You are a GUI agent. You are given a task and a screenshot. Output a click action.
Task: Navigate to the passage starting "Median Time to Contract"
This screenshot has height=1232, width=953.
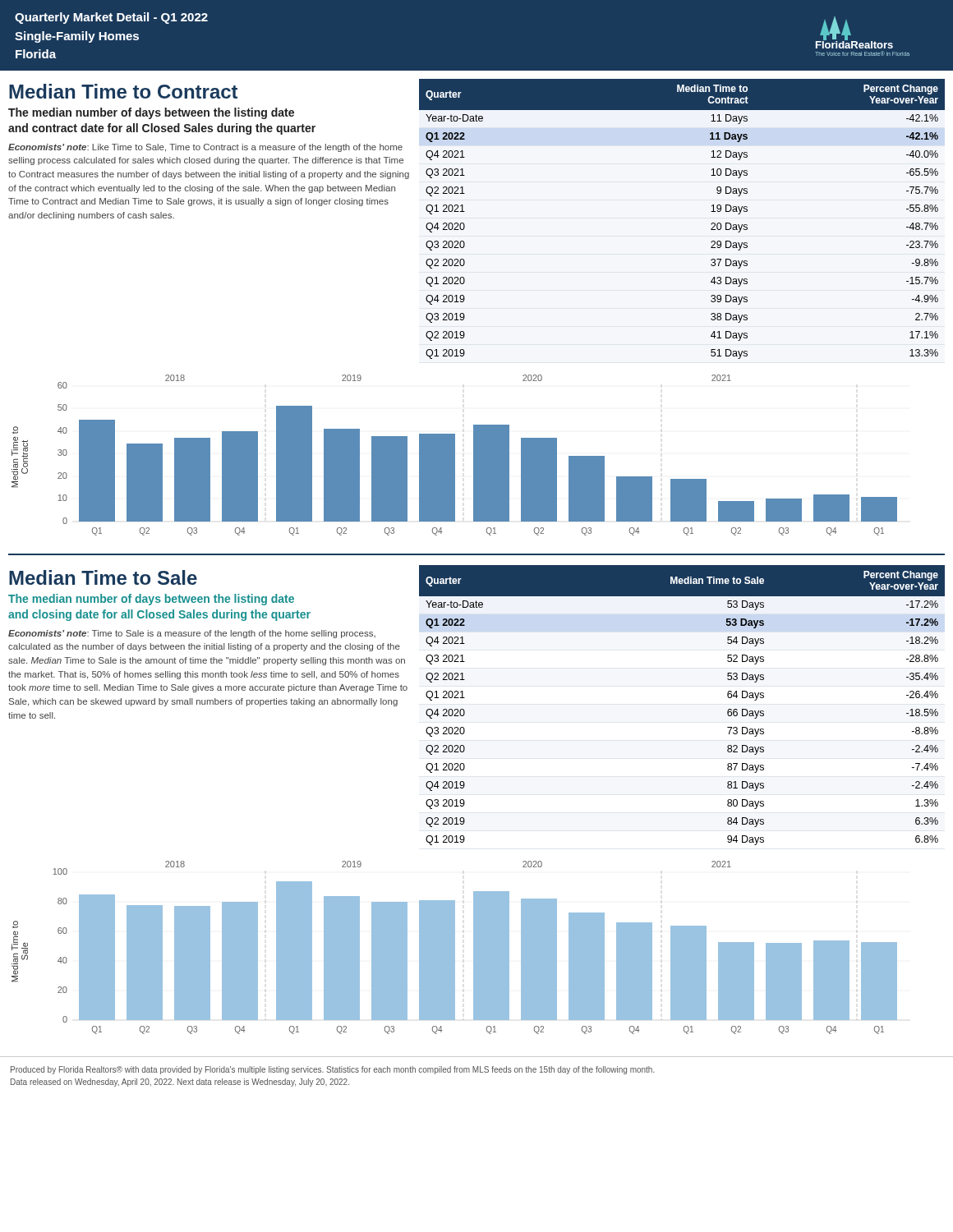123,91
